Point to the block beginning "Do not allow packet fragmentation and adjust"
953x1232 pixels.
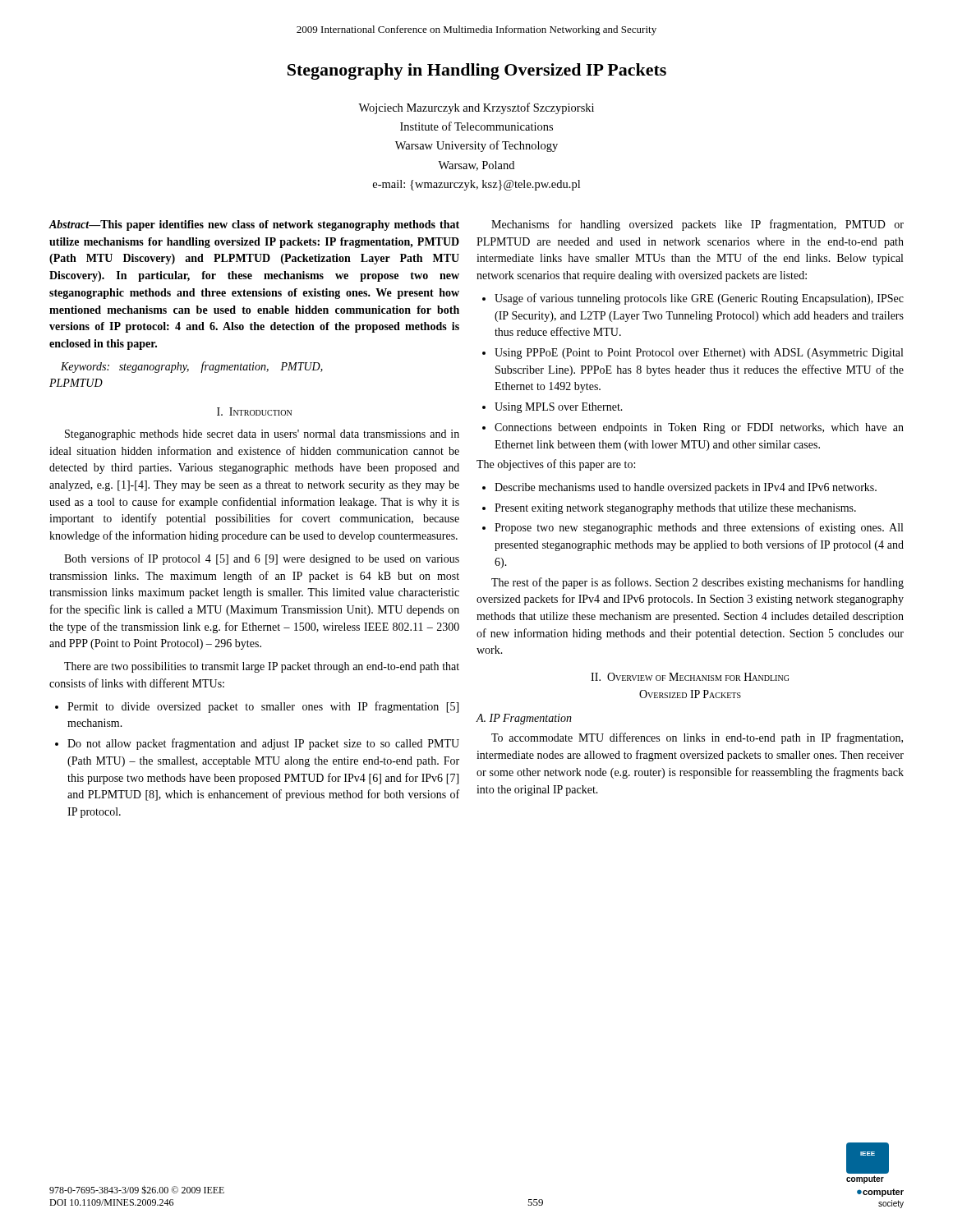254,779
